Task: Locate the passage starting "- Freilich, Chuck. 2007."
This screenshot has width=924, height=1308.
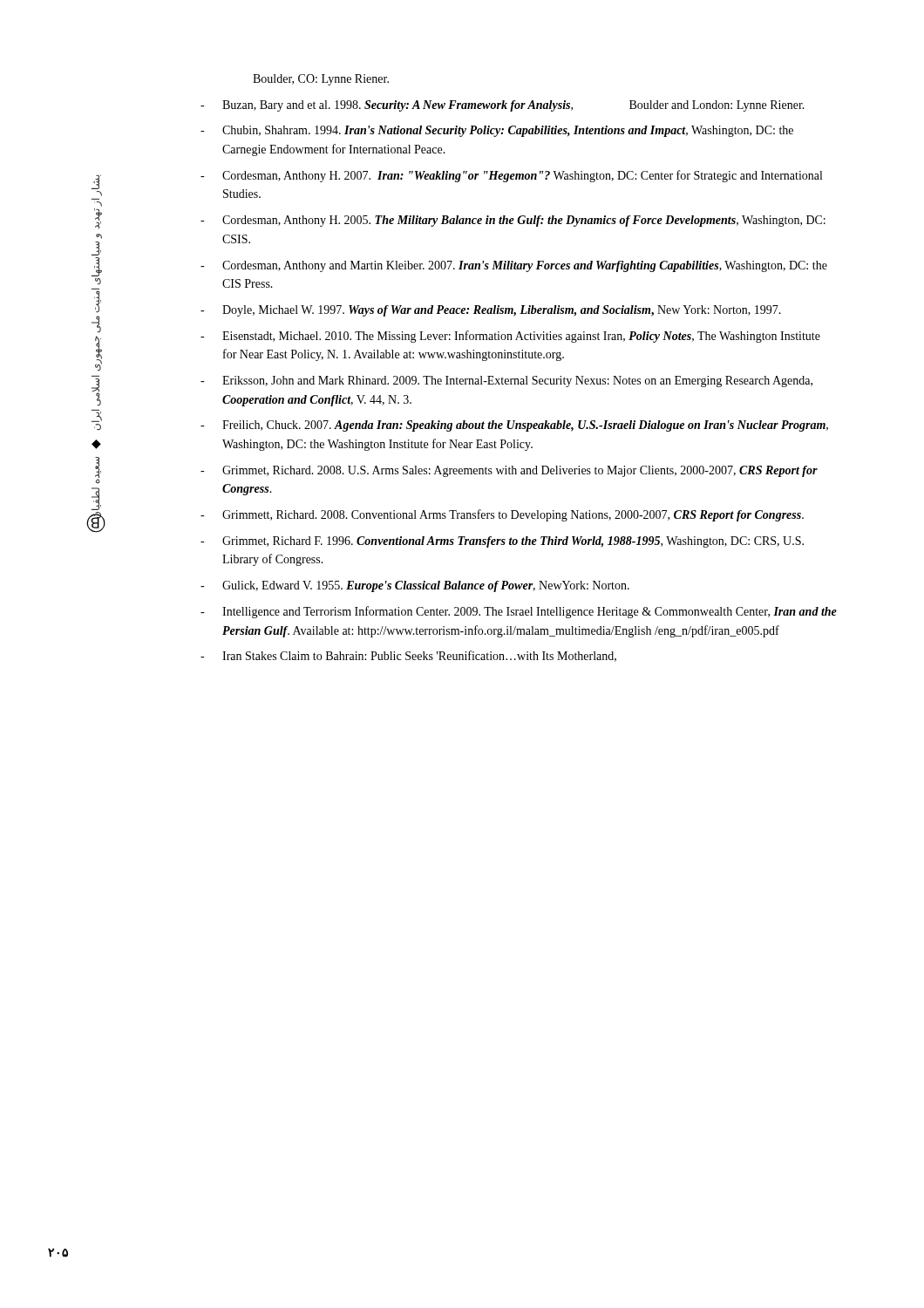Action: click(x=519, y=435)
